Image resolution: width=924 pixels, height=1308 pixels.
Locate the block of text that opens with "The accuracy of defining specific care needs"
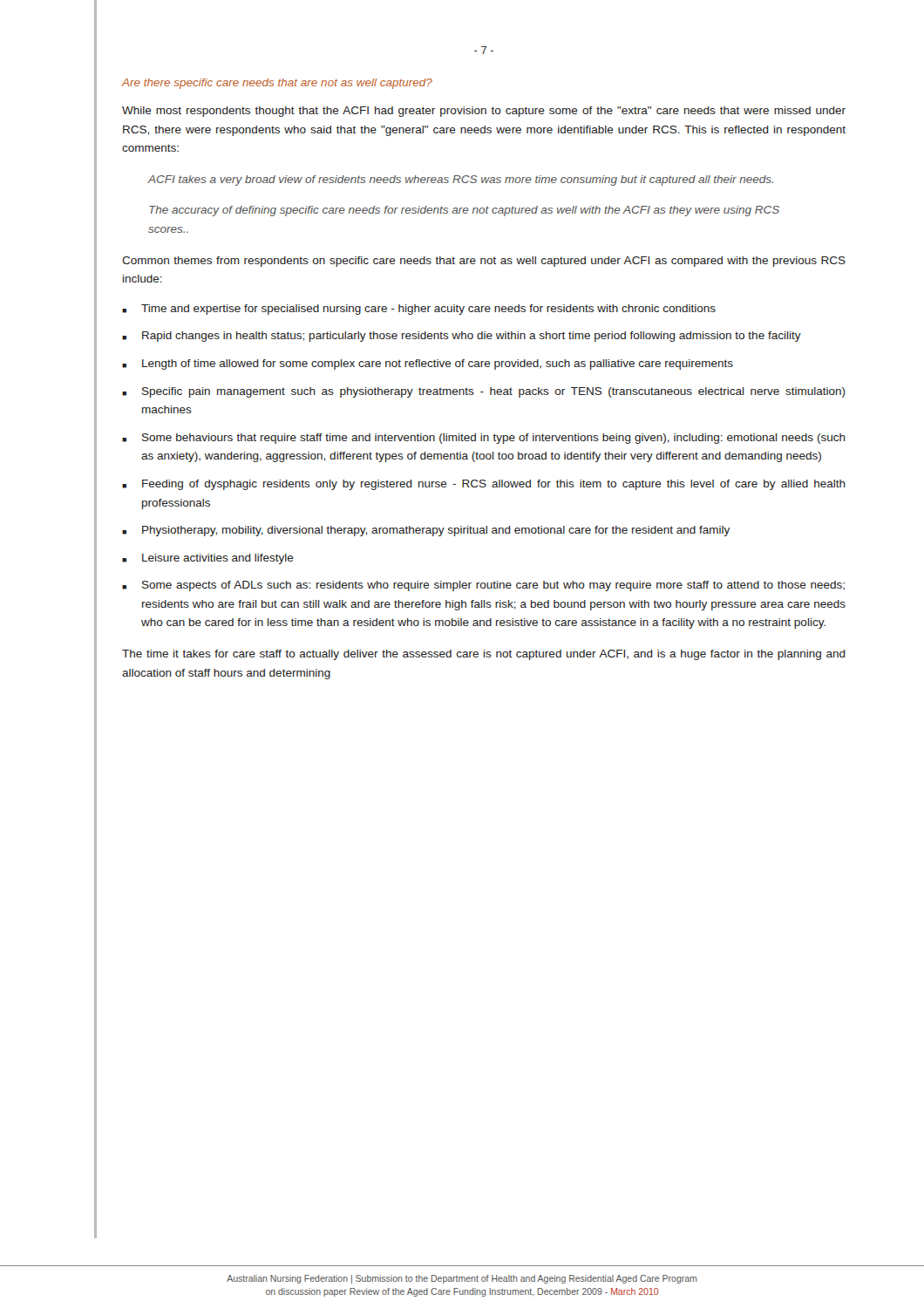[464, 219]
